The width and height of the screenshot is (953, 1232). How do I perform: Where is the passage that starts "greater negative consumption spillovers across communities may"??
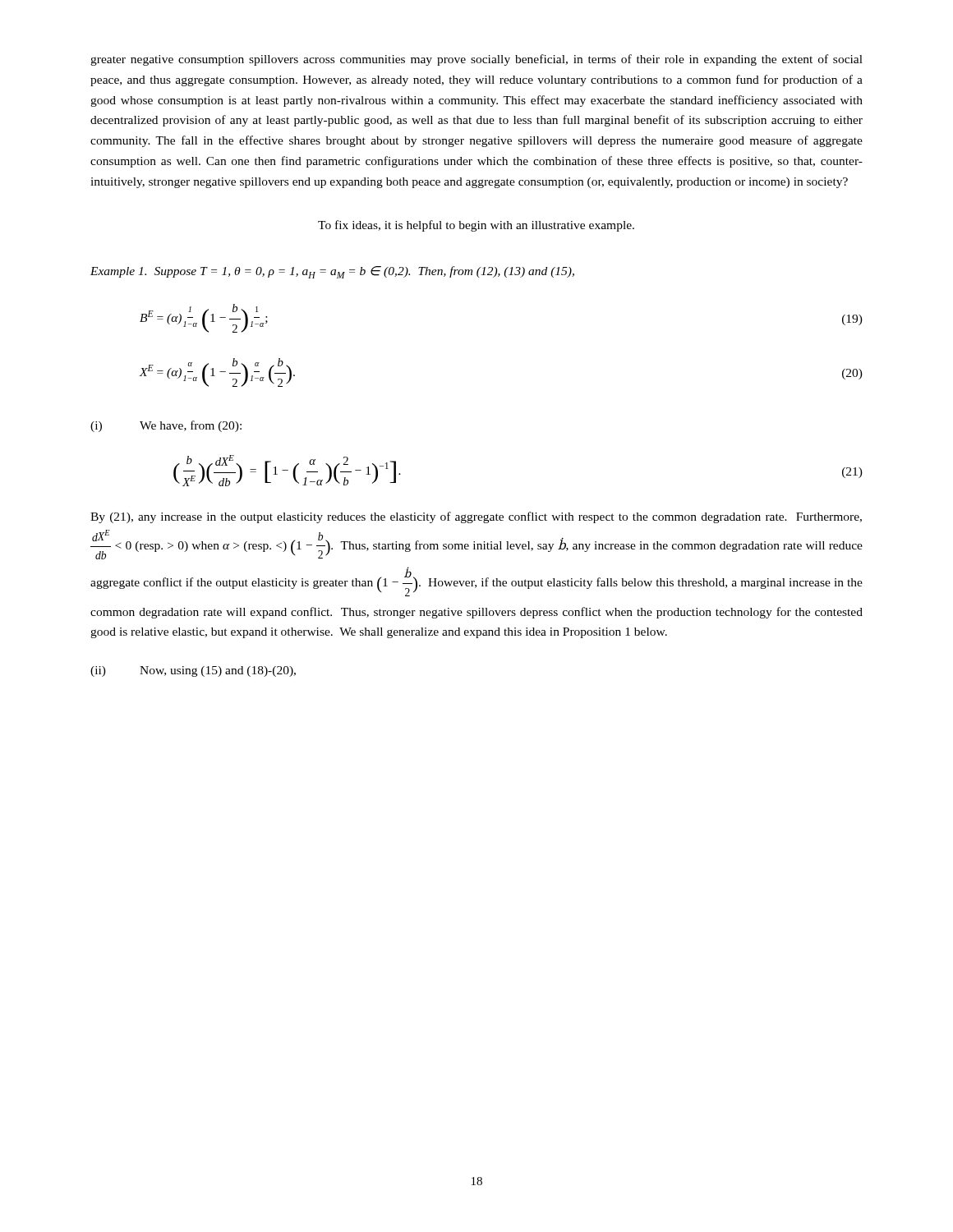click(x=476, y=120)
